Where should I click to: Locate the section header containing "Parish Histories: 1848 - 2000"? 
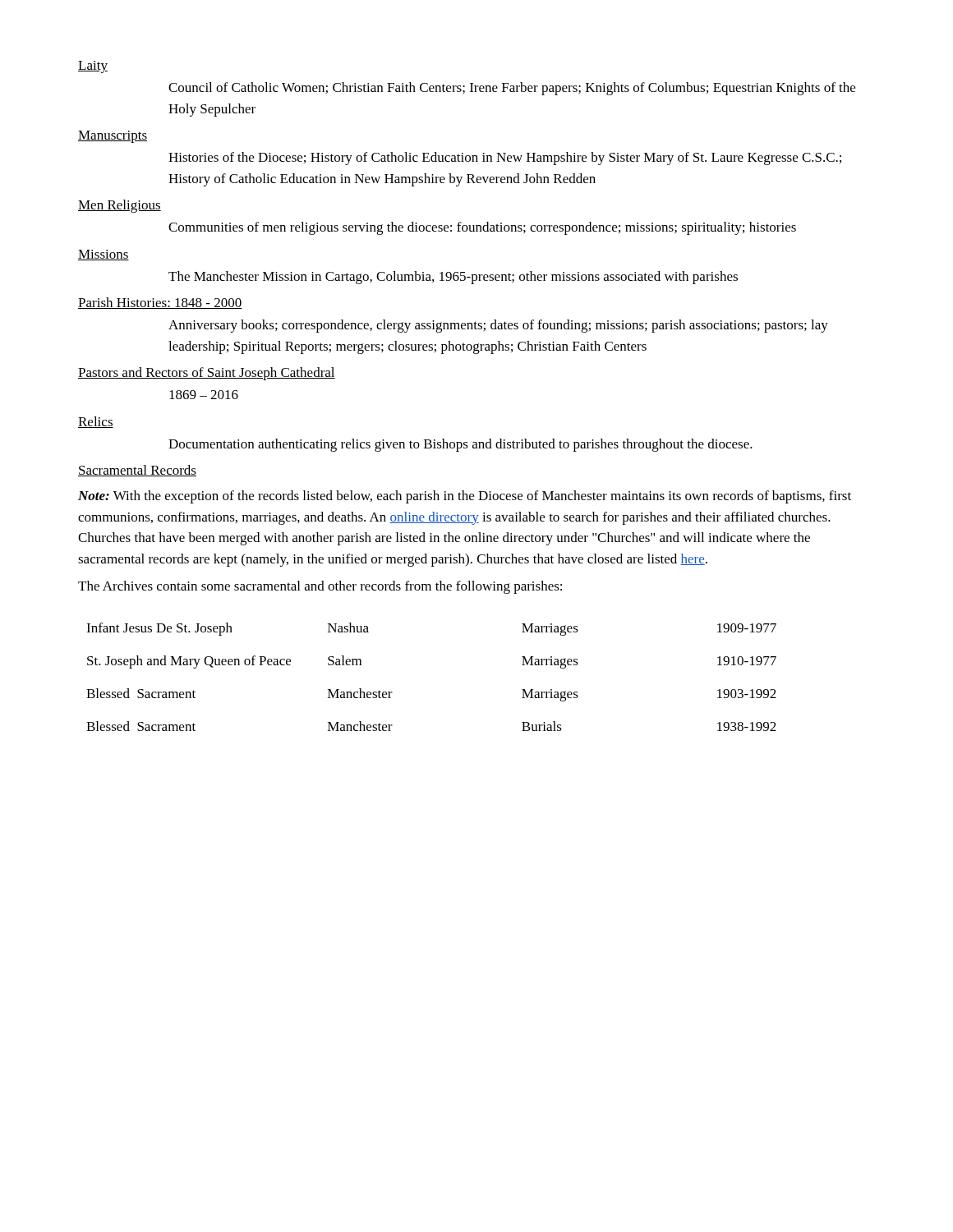pos(160,303)
